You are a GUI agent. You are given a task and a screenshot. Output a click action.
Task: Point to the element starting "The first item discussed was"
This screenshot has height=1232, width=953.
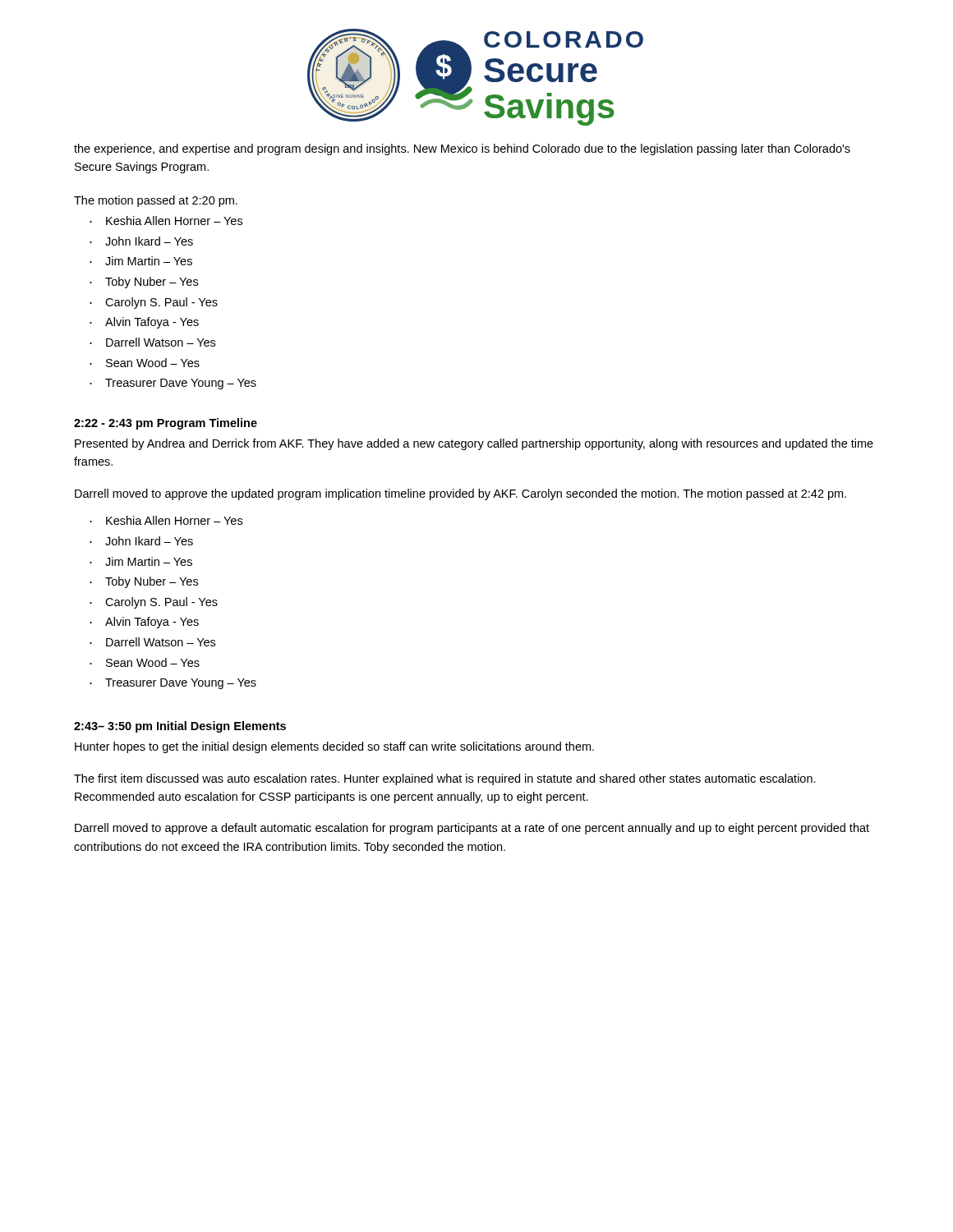pyautogui.click(x=445, y=787)
